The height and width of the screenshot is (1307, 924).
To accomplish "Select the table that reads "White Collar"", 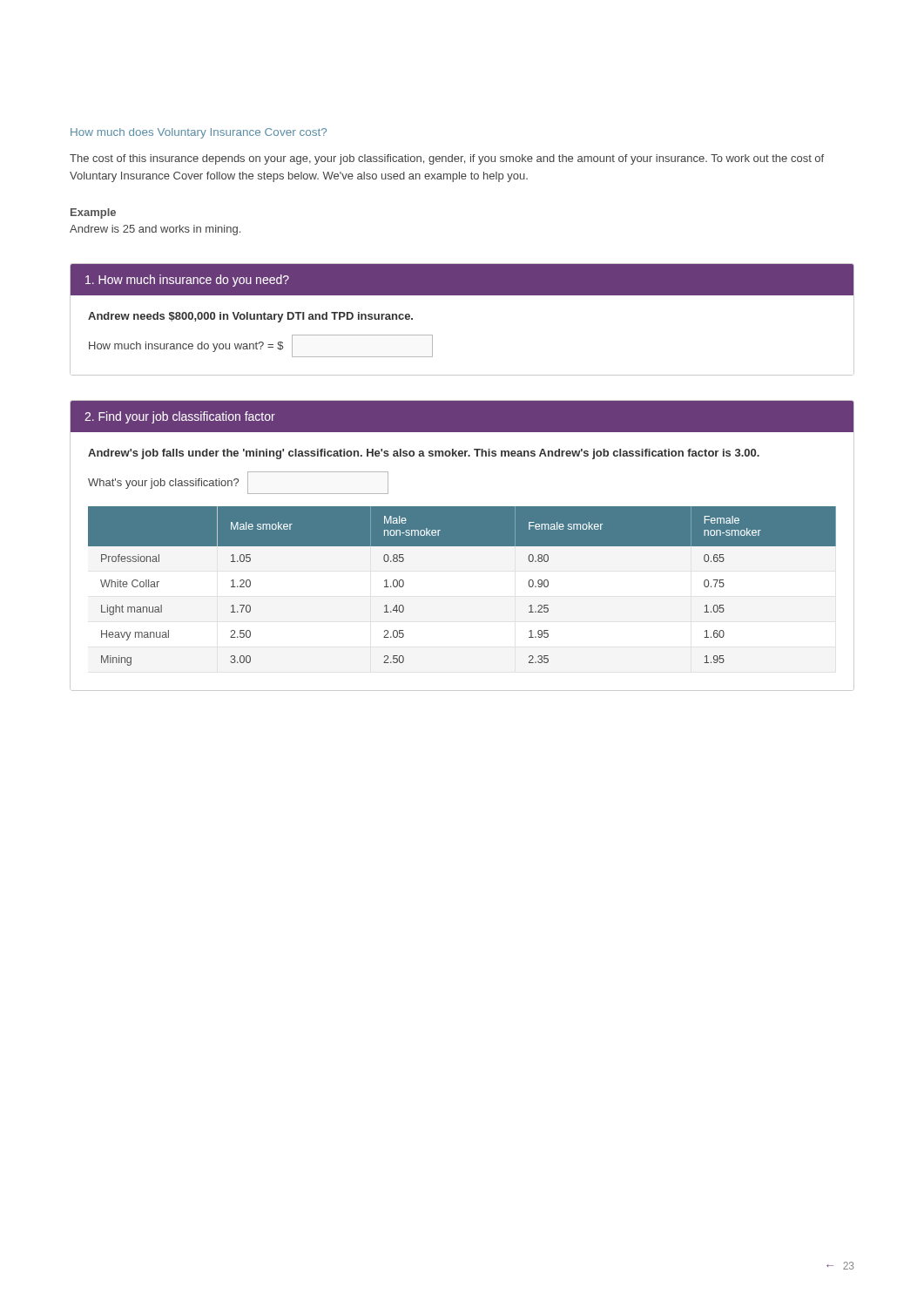I will click(462, 589).
